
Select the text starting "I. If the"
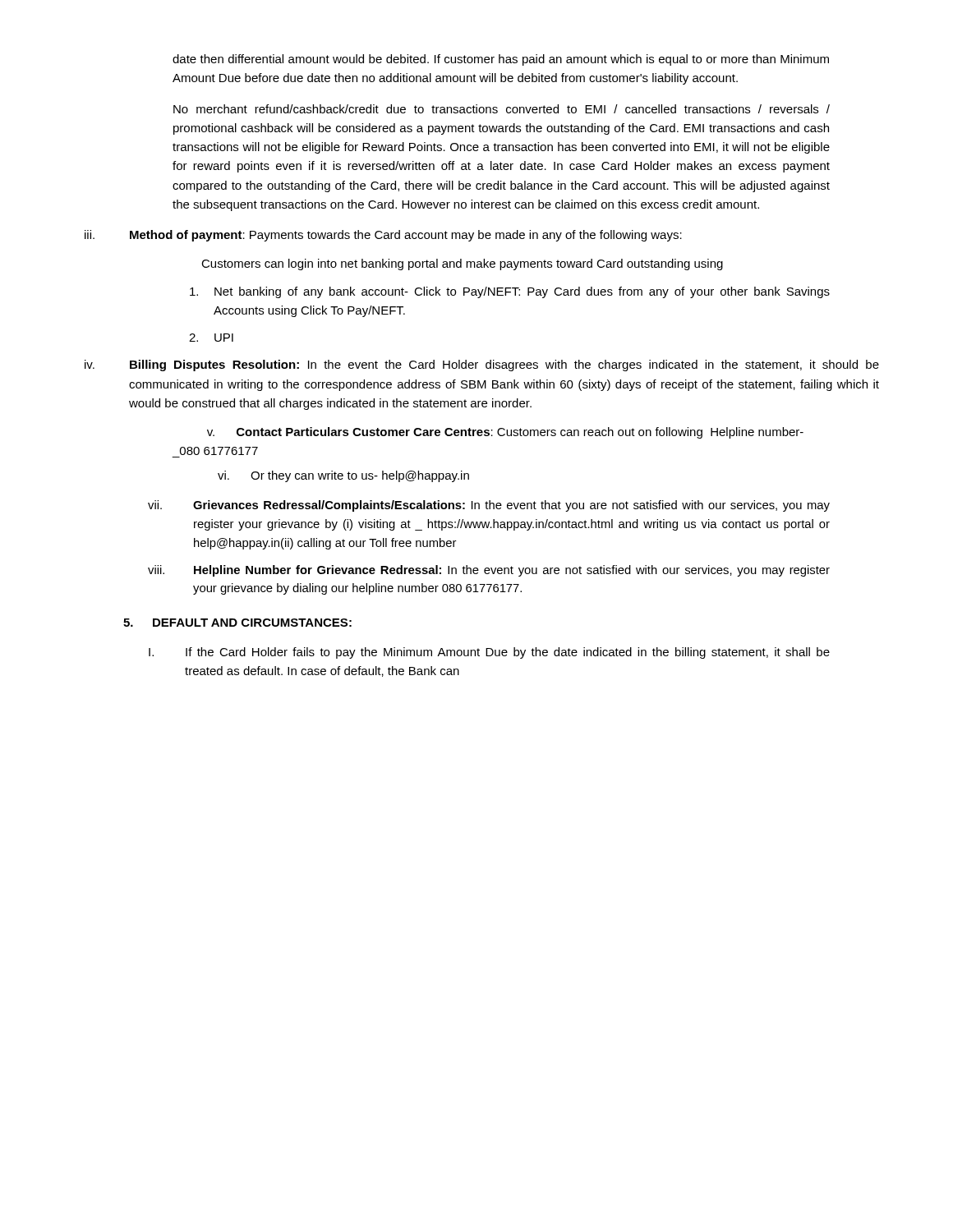[x=489, y=661]
